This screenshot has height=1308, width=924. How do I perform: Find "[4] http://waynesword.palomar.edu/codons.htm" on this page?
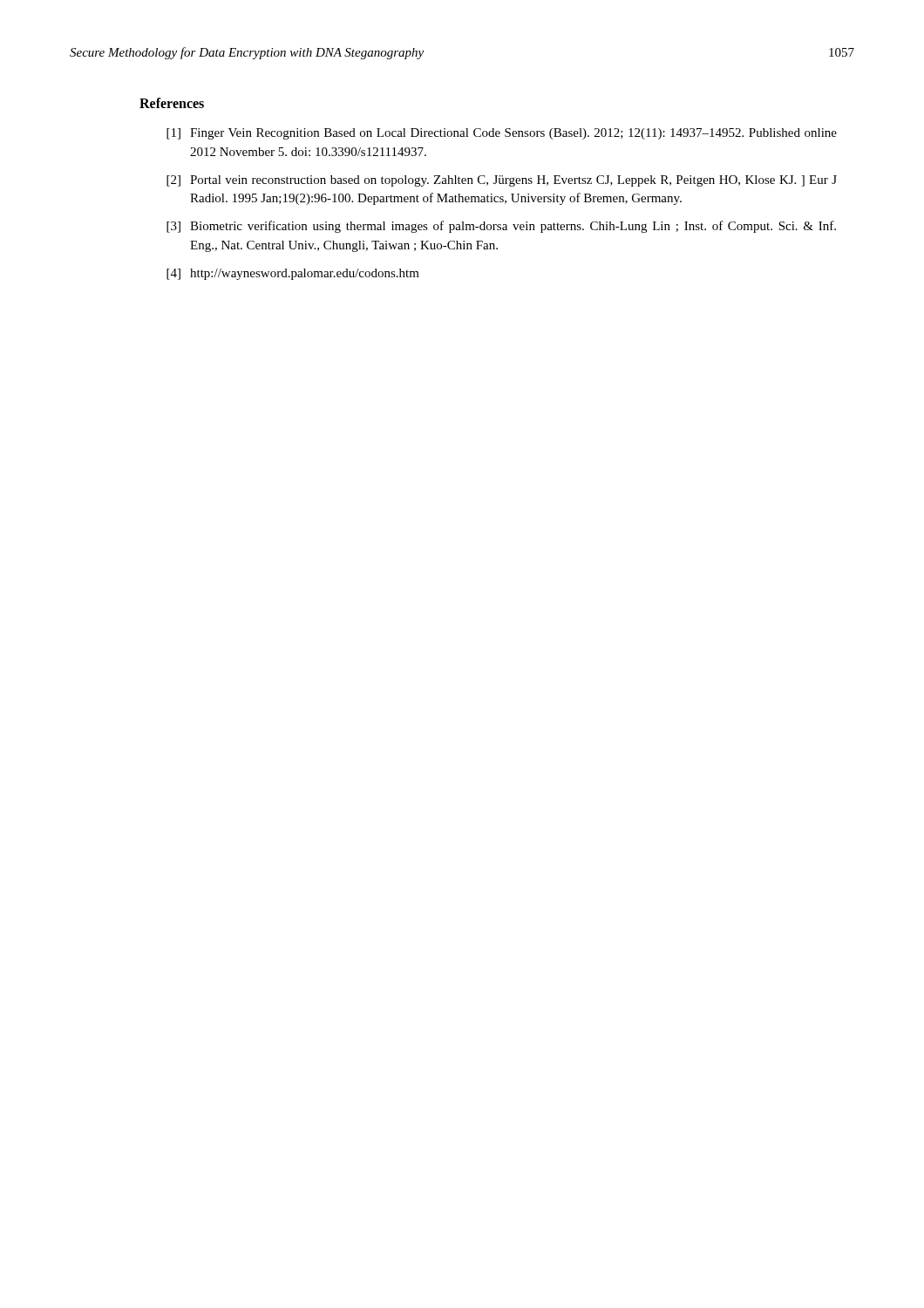coord(293,274)
